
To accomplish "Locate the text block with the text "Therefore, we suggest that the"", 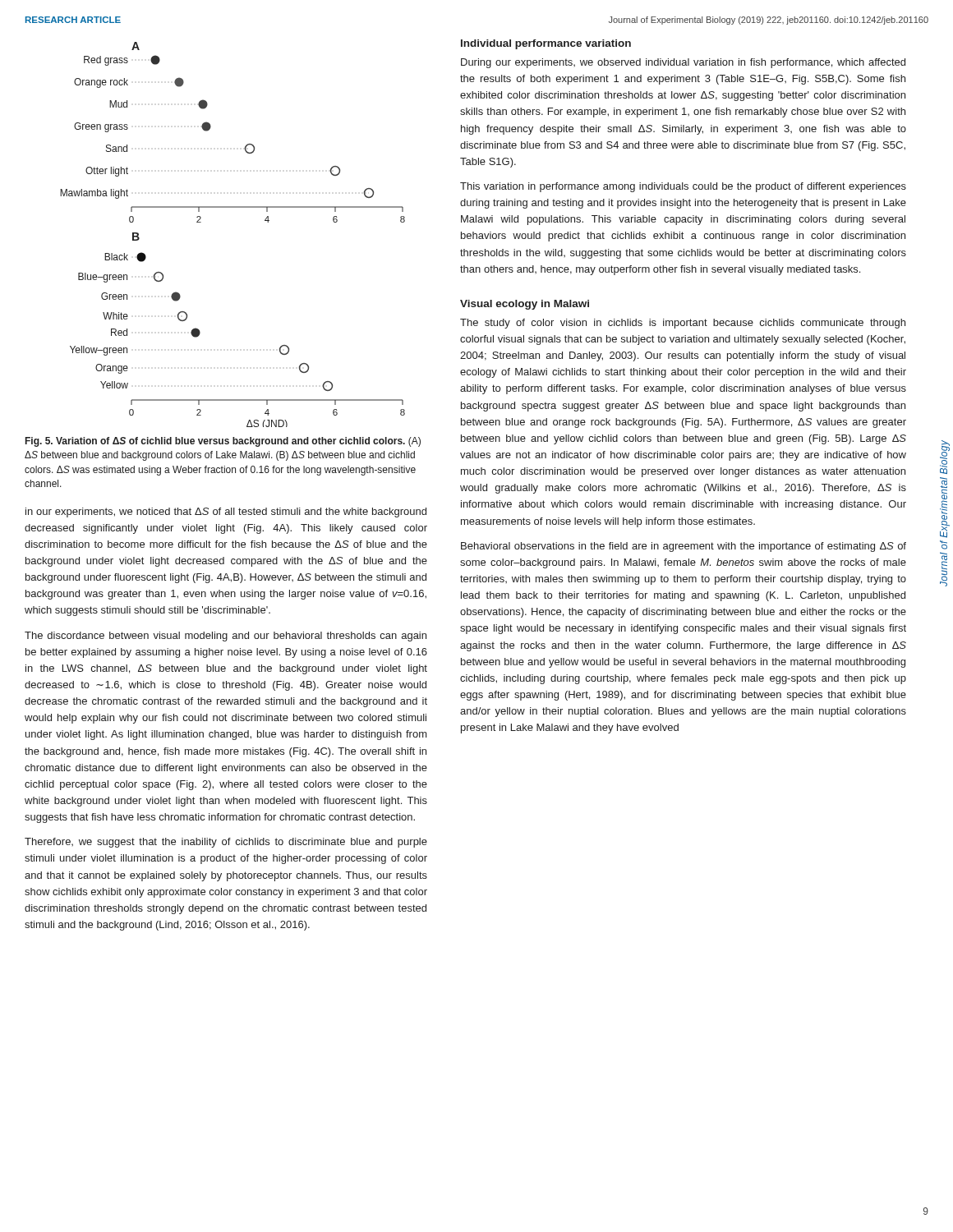I will point(226,883).
